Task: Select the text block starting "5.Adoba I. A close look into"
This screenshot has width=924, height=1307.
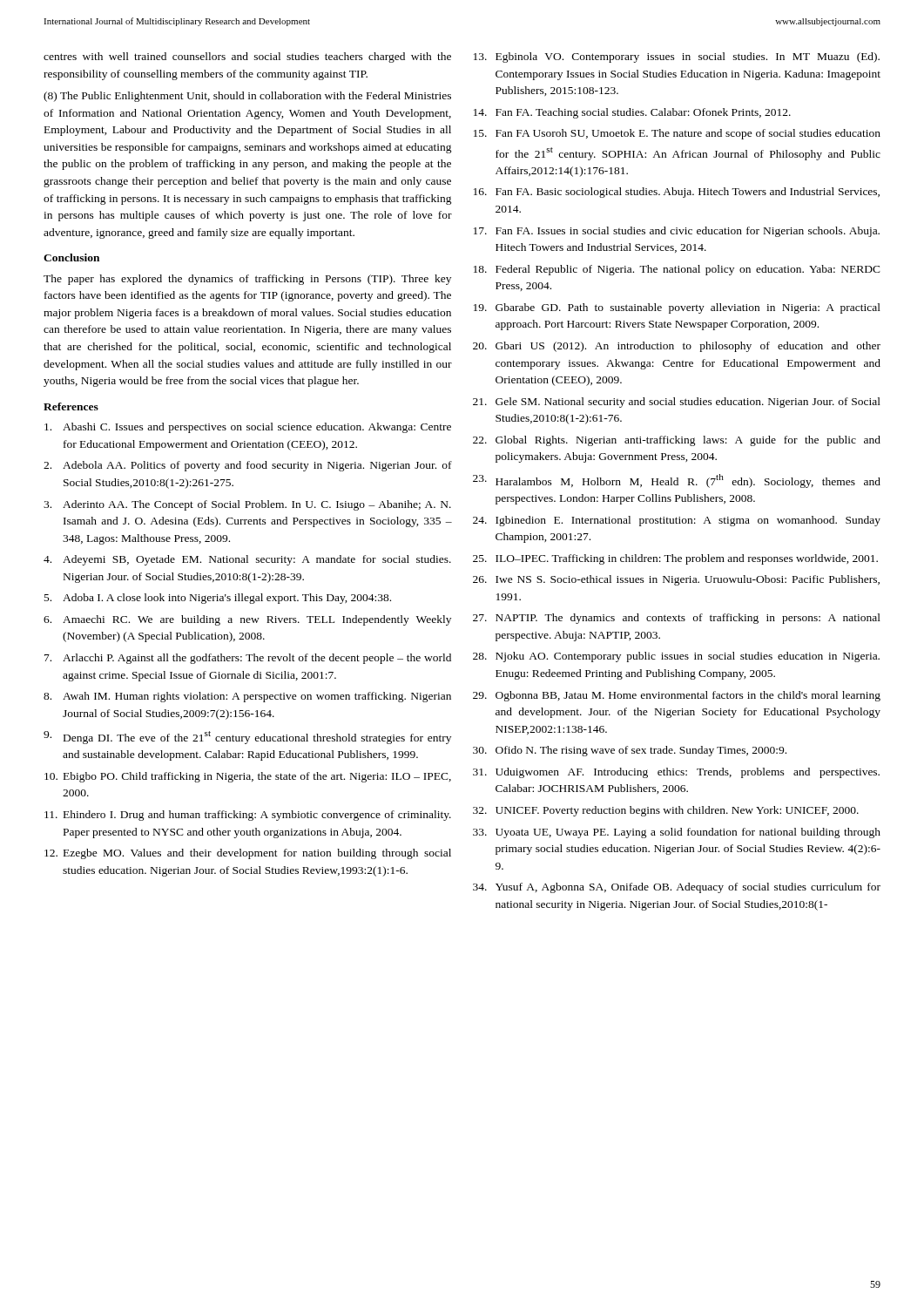Action: pyautogui.click(x=218, y=598)
